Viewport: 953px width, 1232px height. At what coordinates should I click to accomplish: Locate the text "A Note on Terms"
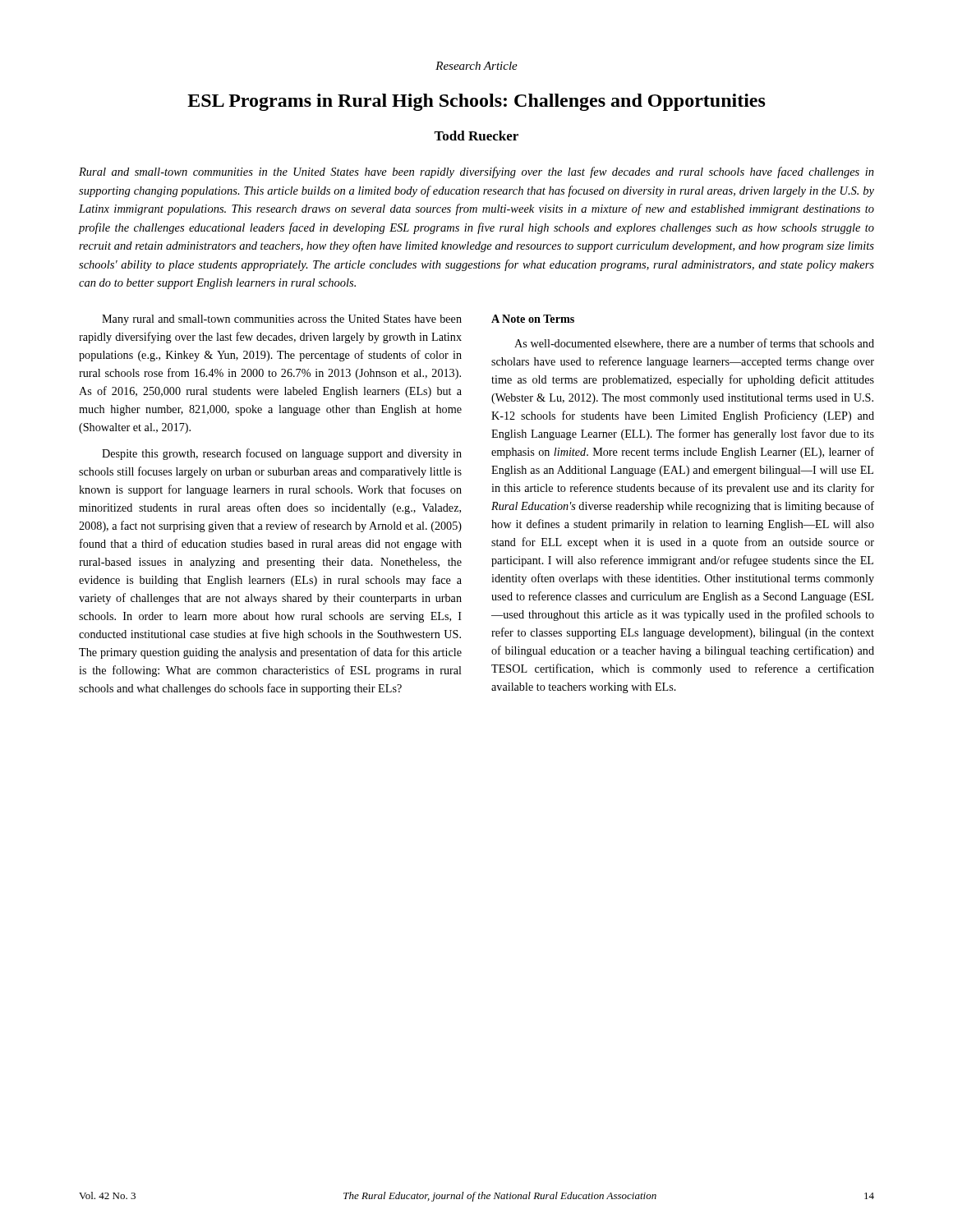coord(533,319)
